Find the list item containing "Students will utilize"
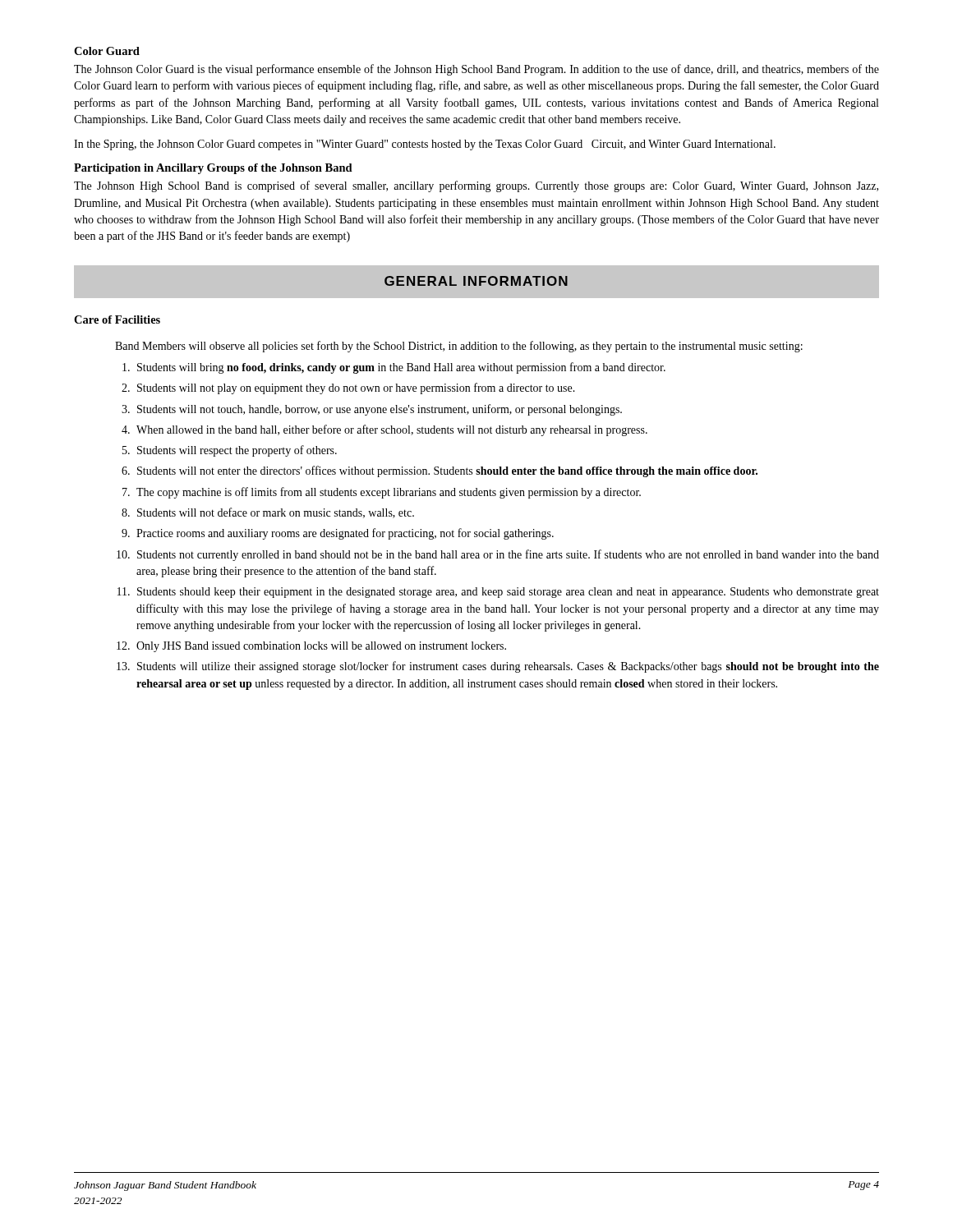 point(508,675)
